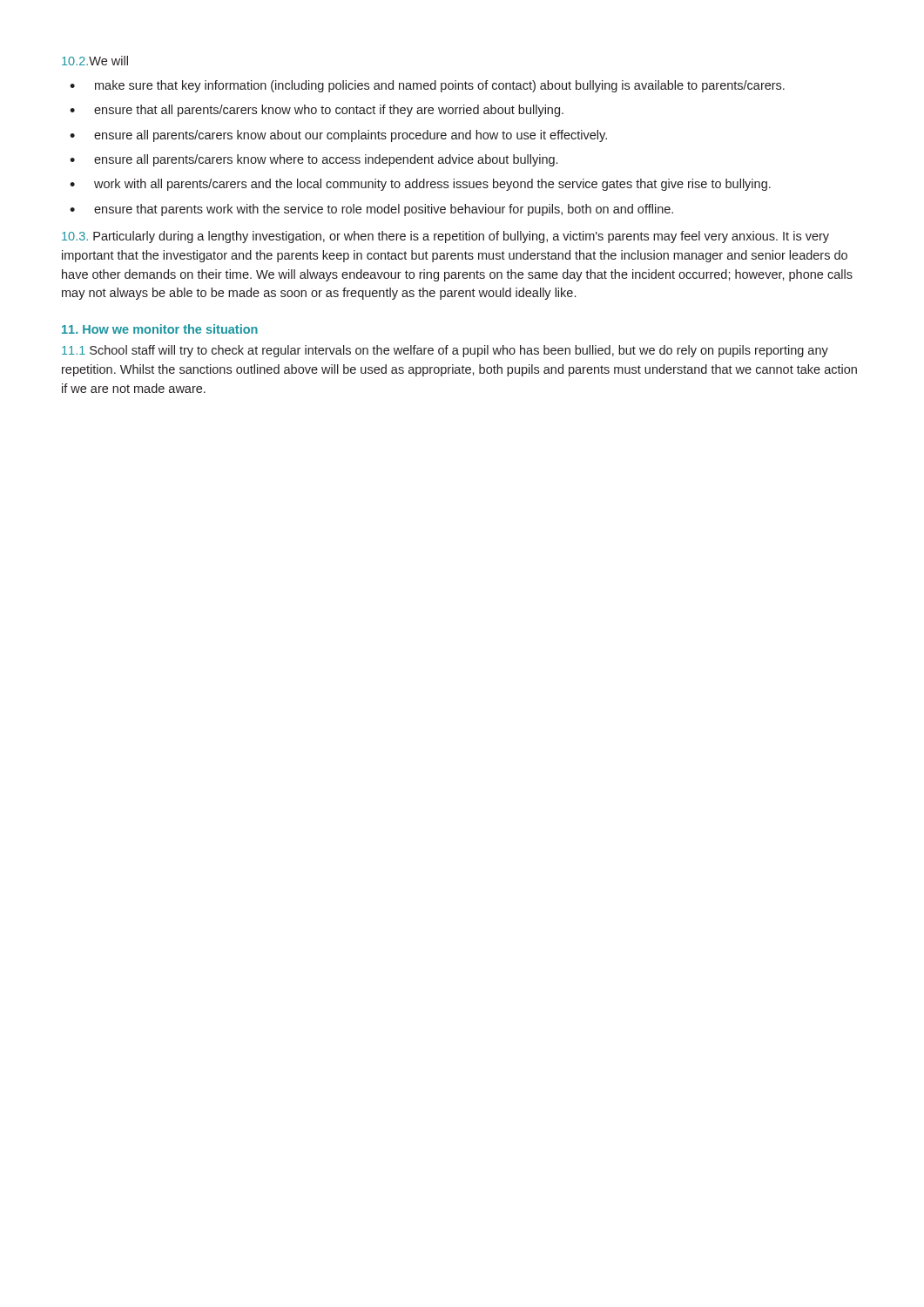Click on the list item containing "• work with all parents/carers and the"
924x1307 pixels.
[462, 186]
